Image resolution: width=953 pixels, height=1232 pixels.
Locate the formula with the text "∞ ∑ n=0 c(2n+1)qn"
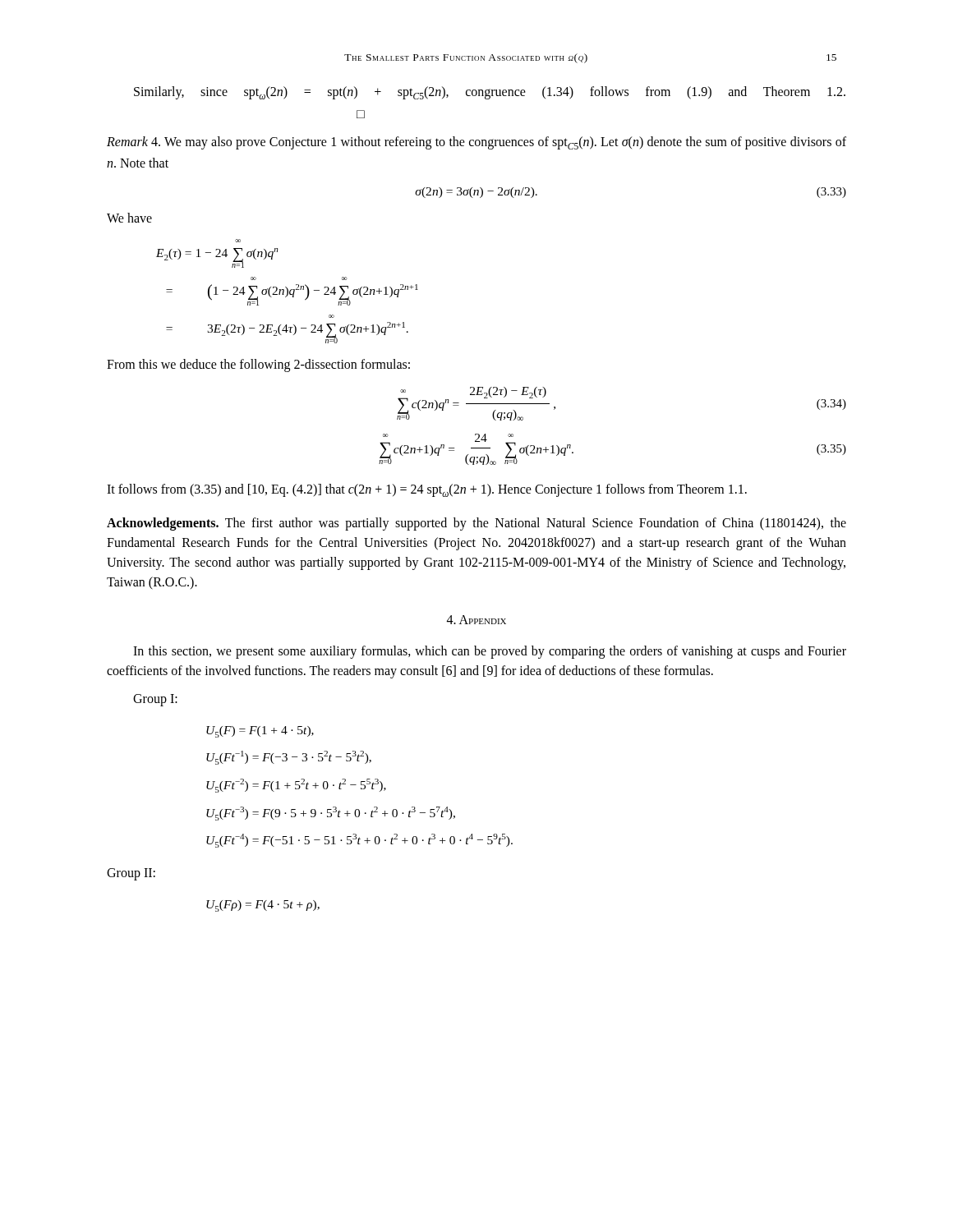click(x=476, y=449)
